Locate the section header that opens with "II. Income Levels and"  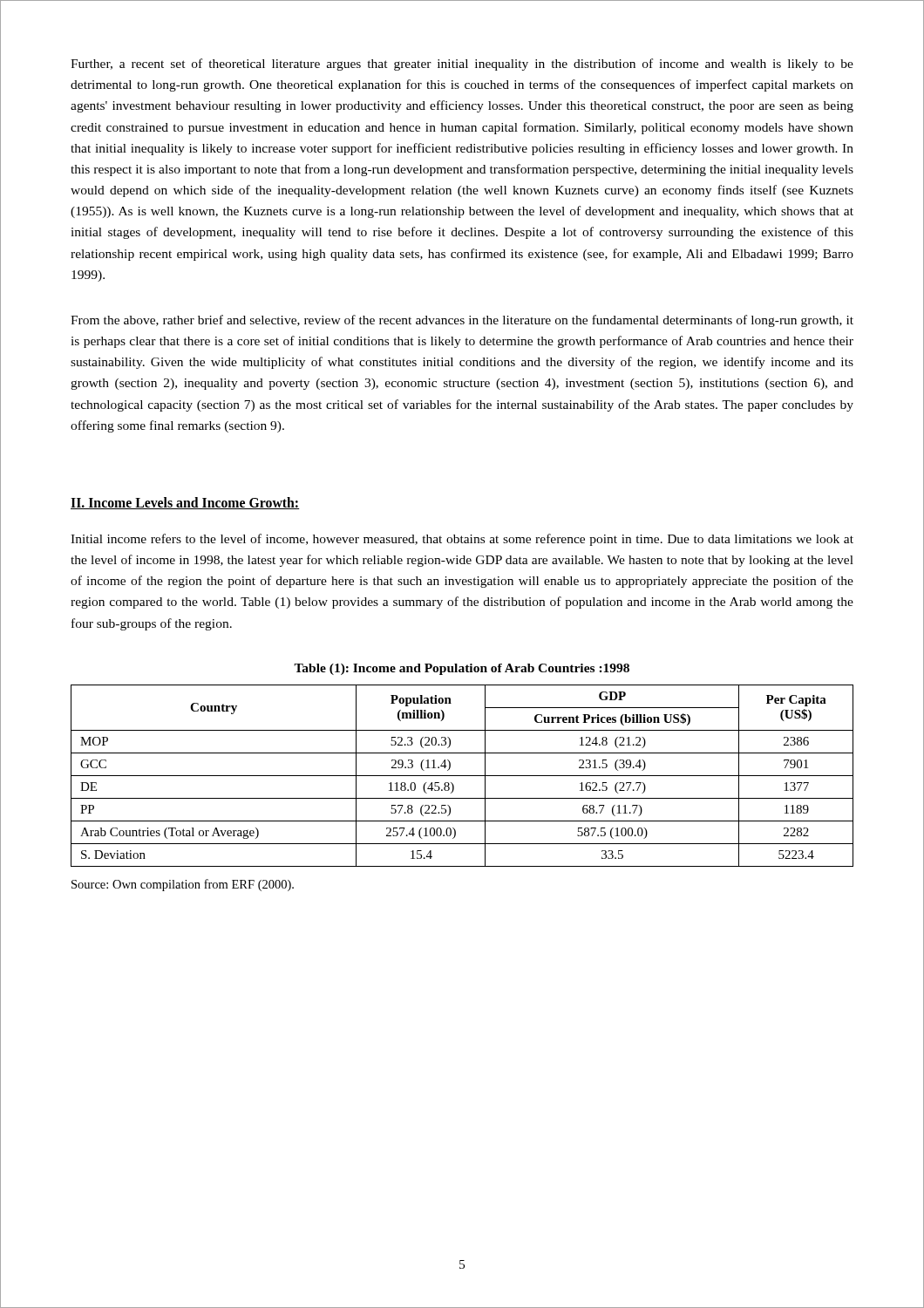tap(185, 503)
